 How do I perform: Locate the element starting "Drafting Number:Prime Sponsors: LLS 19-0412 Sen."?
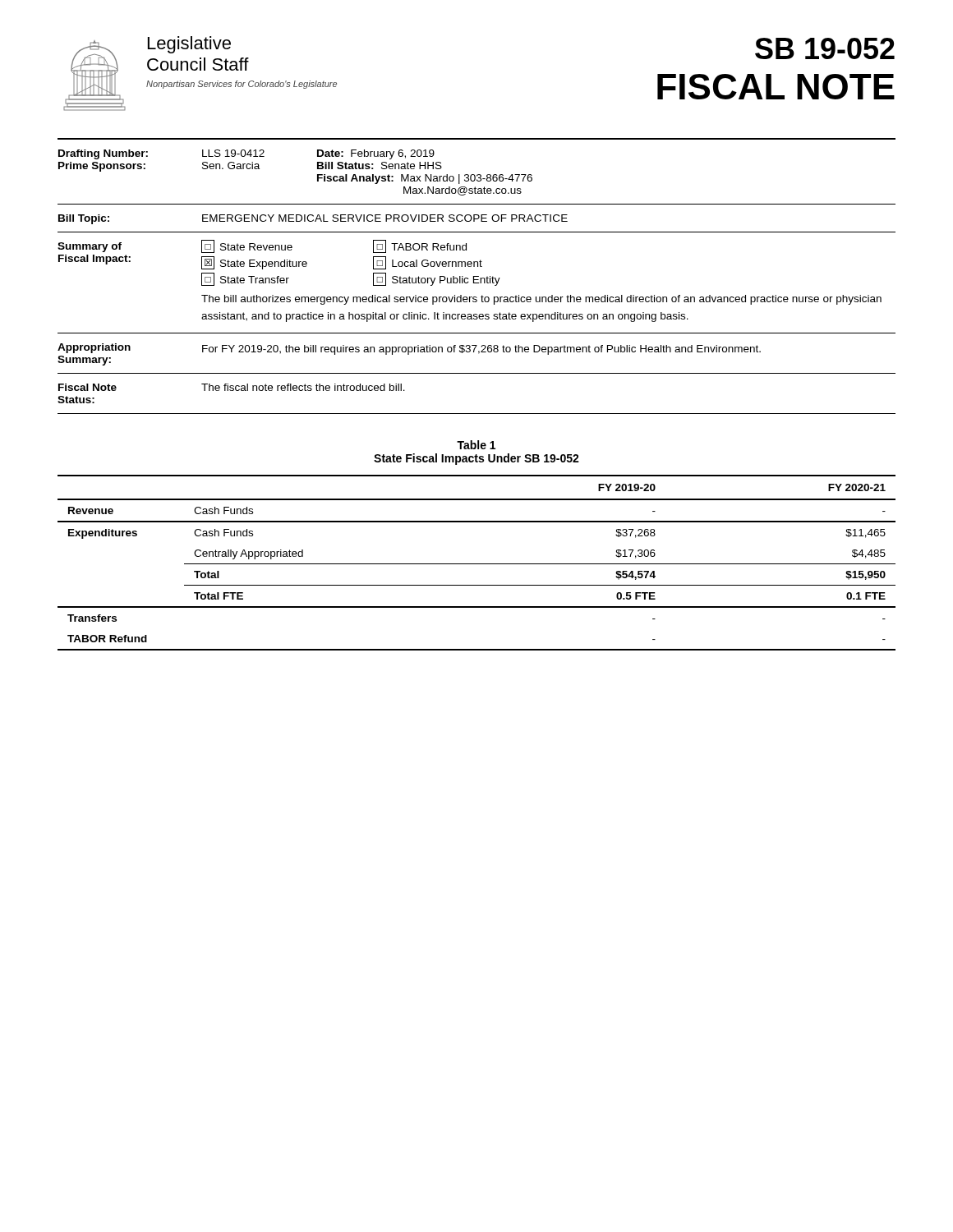coord(476,172)
